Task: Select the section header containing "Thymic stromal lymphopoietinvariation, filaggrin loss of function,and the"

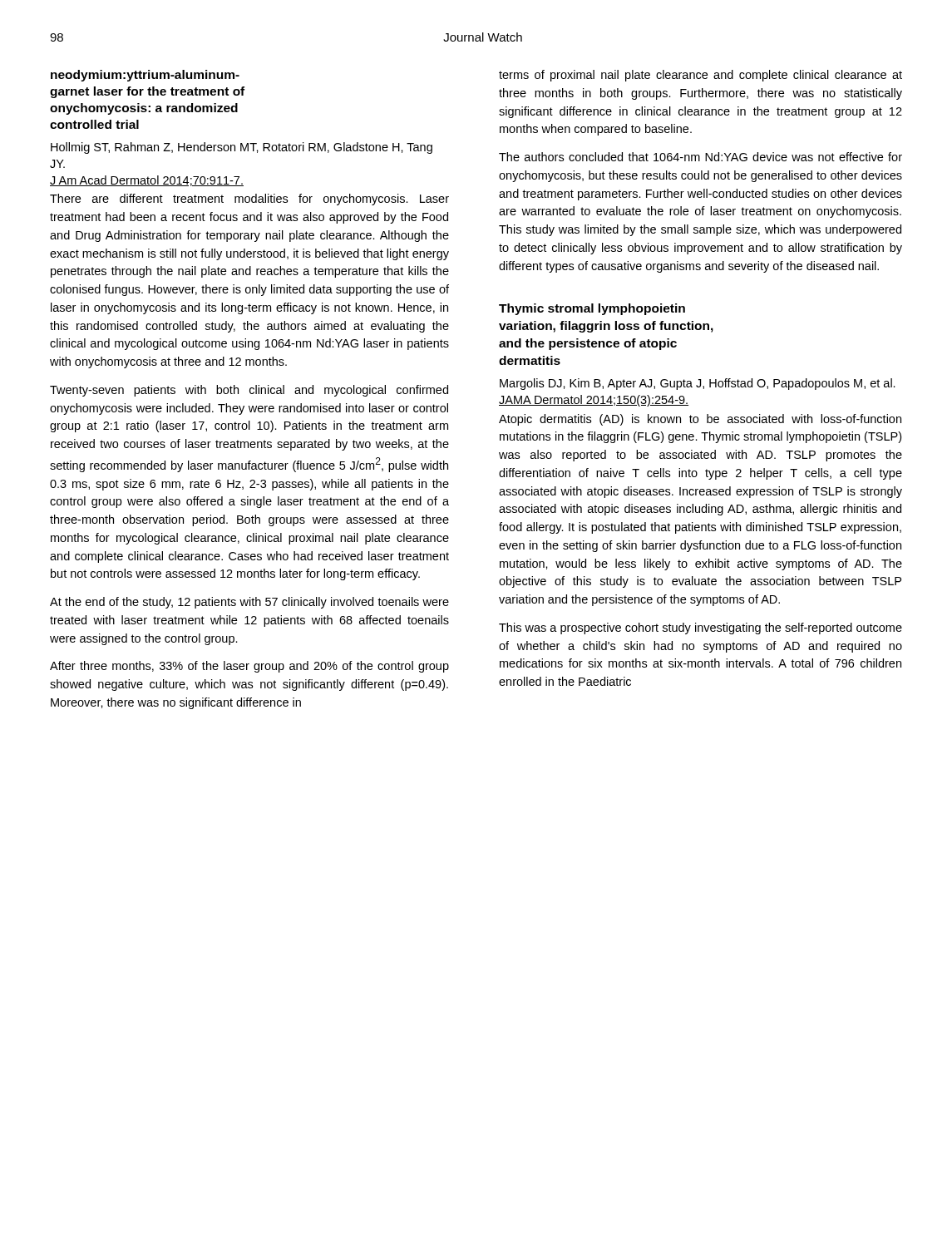Action: 606,334
